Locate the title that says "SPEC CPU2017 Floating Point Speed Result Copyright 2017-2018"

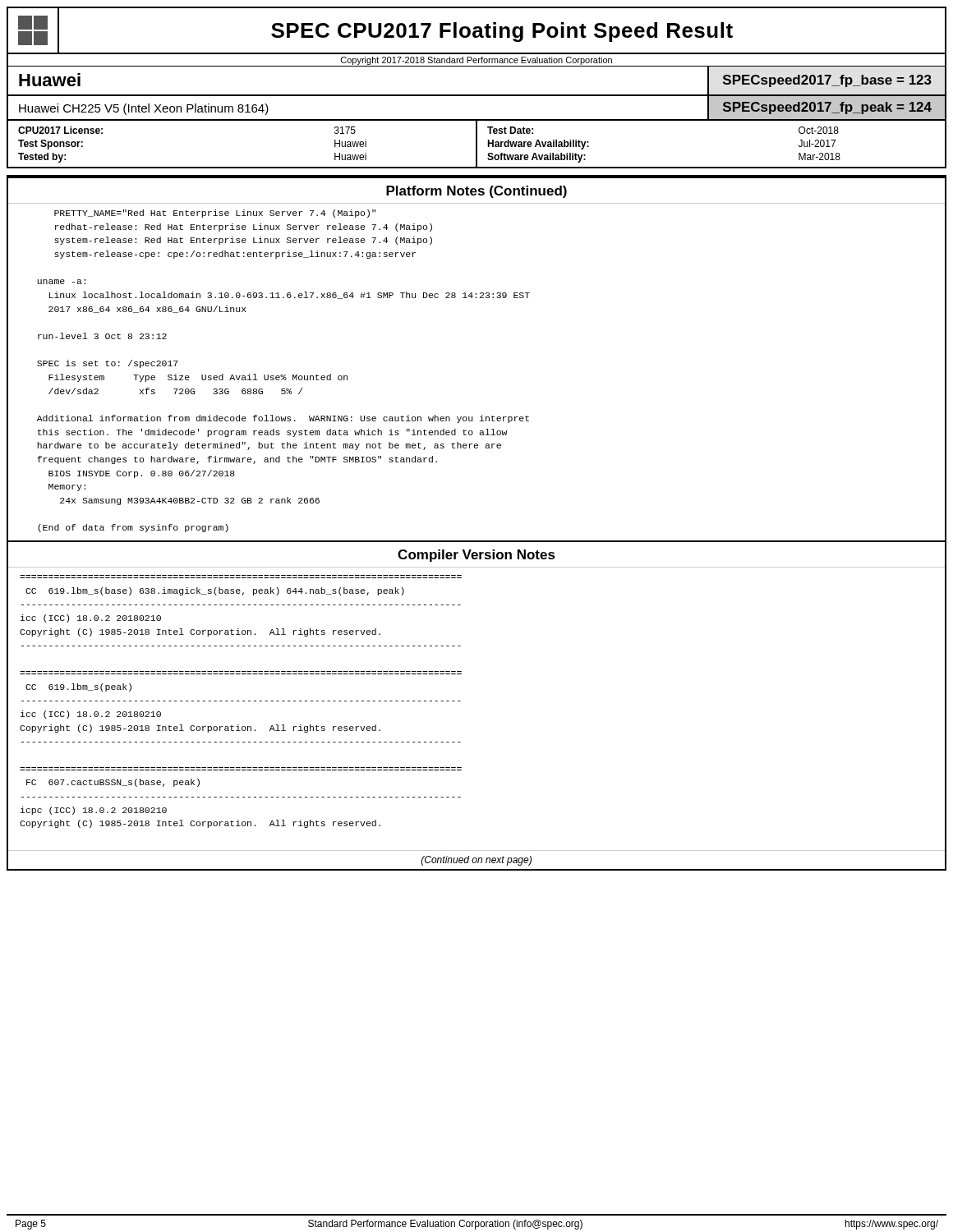coord(476,87)
